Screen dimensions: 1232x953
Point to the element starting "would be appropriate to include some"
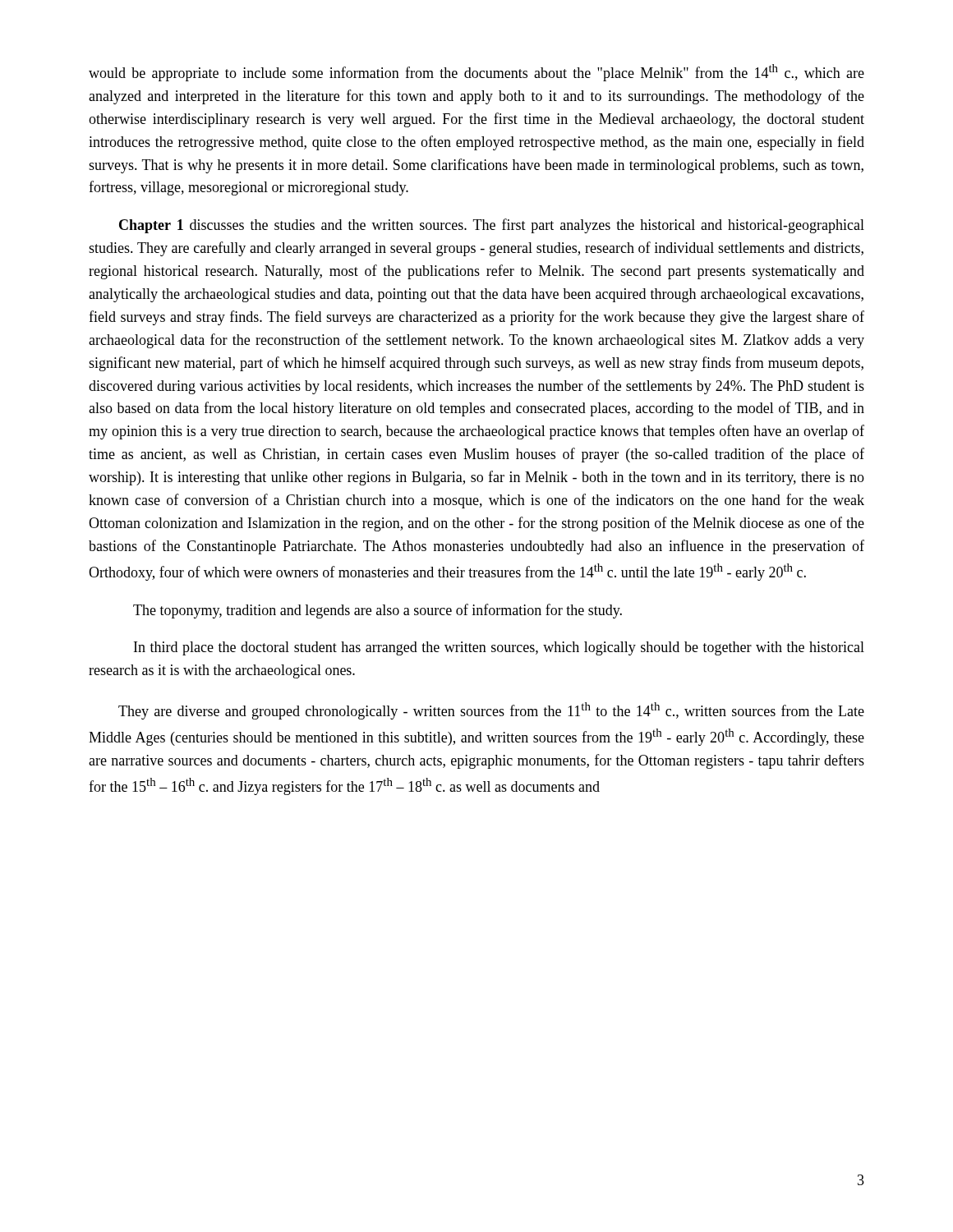click(476, 129)
